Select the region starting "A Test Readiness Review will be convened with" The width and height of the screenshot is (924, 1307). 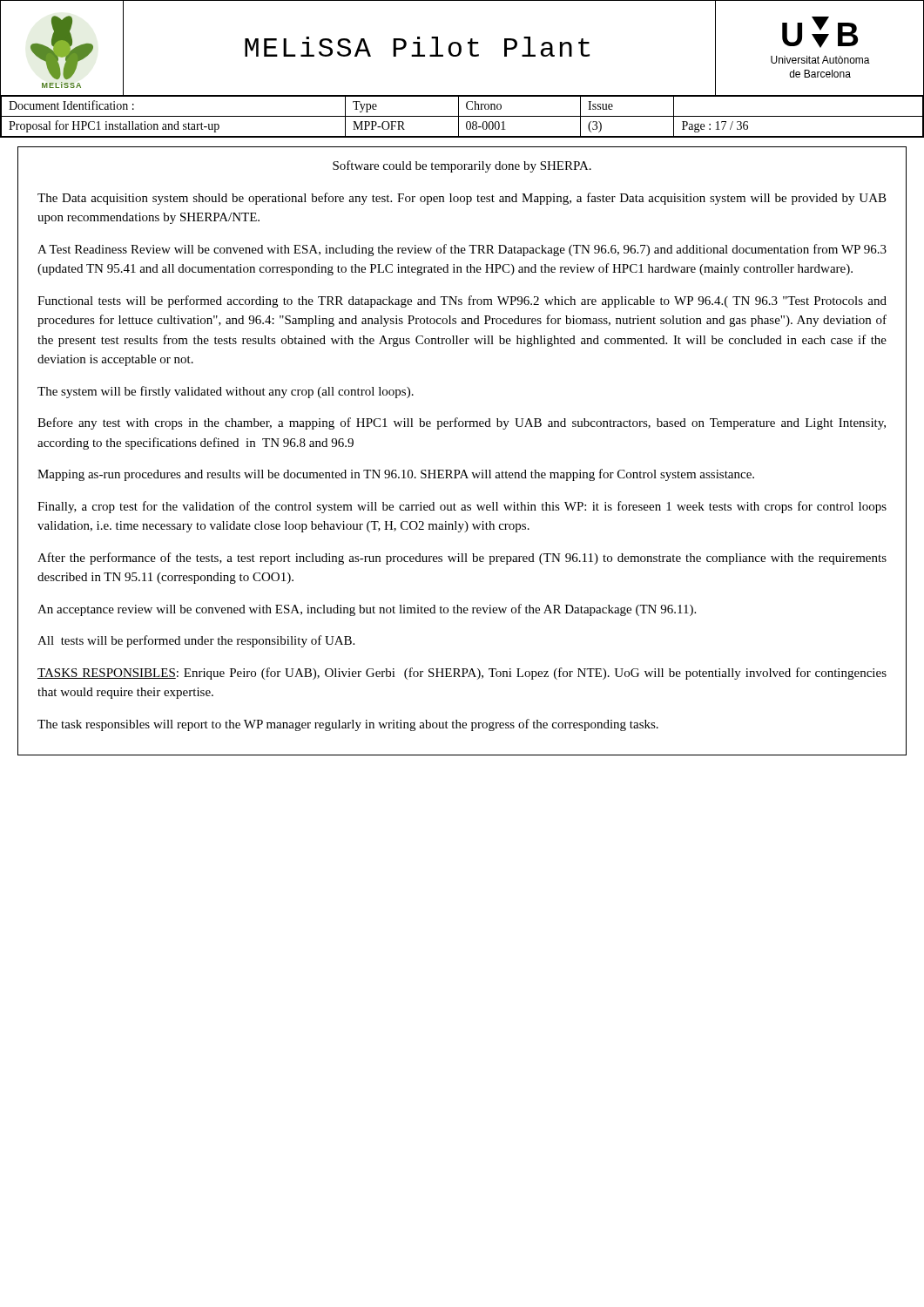(x=462, y=259)
